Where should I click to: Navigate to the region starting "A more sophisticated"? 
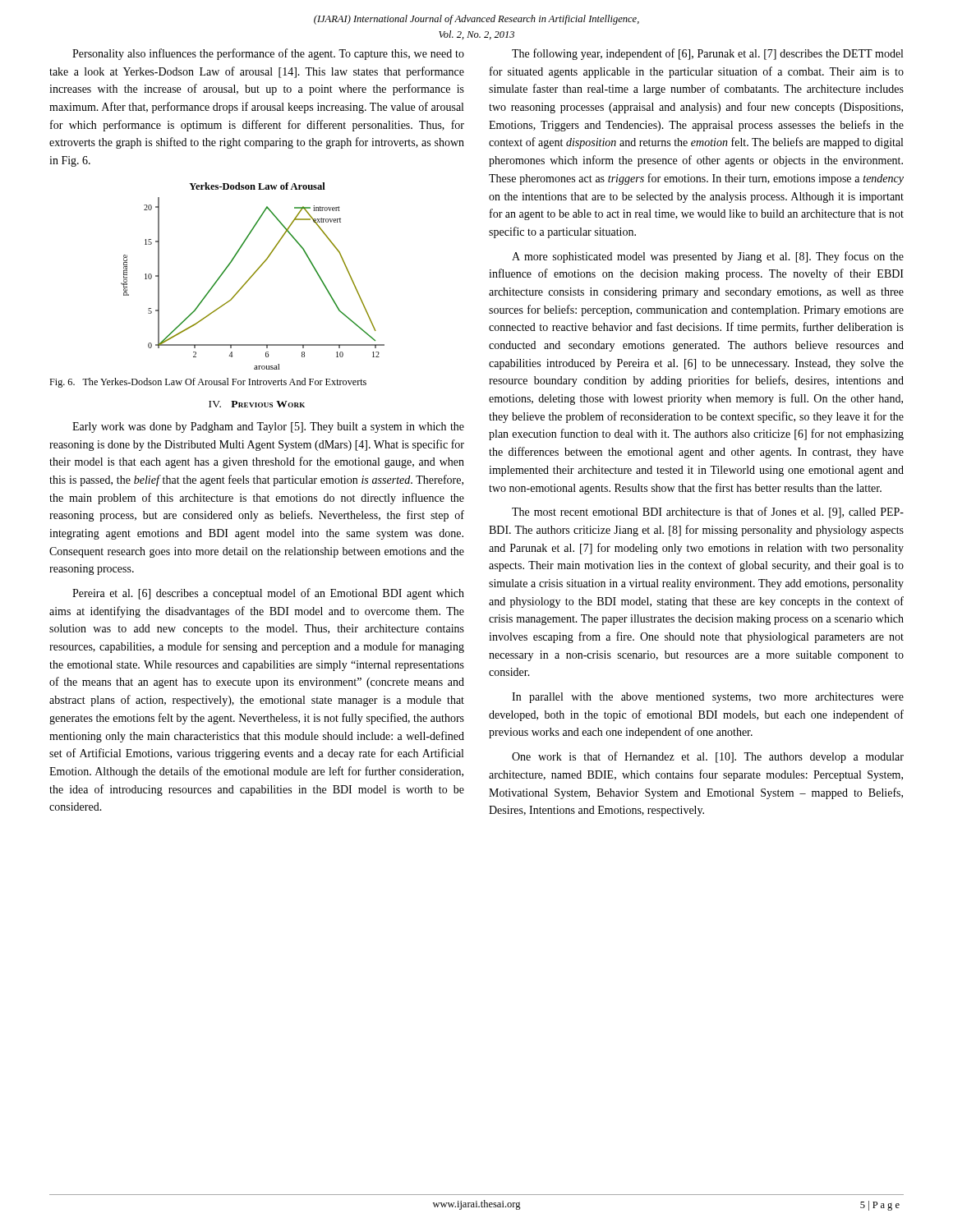point(696,372)
